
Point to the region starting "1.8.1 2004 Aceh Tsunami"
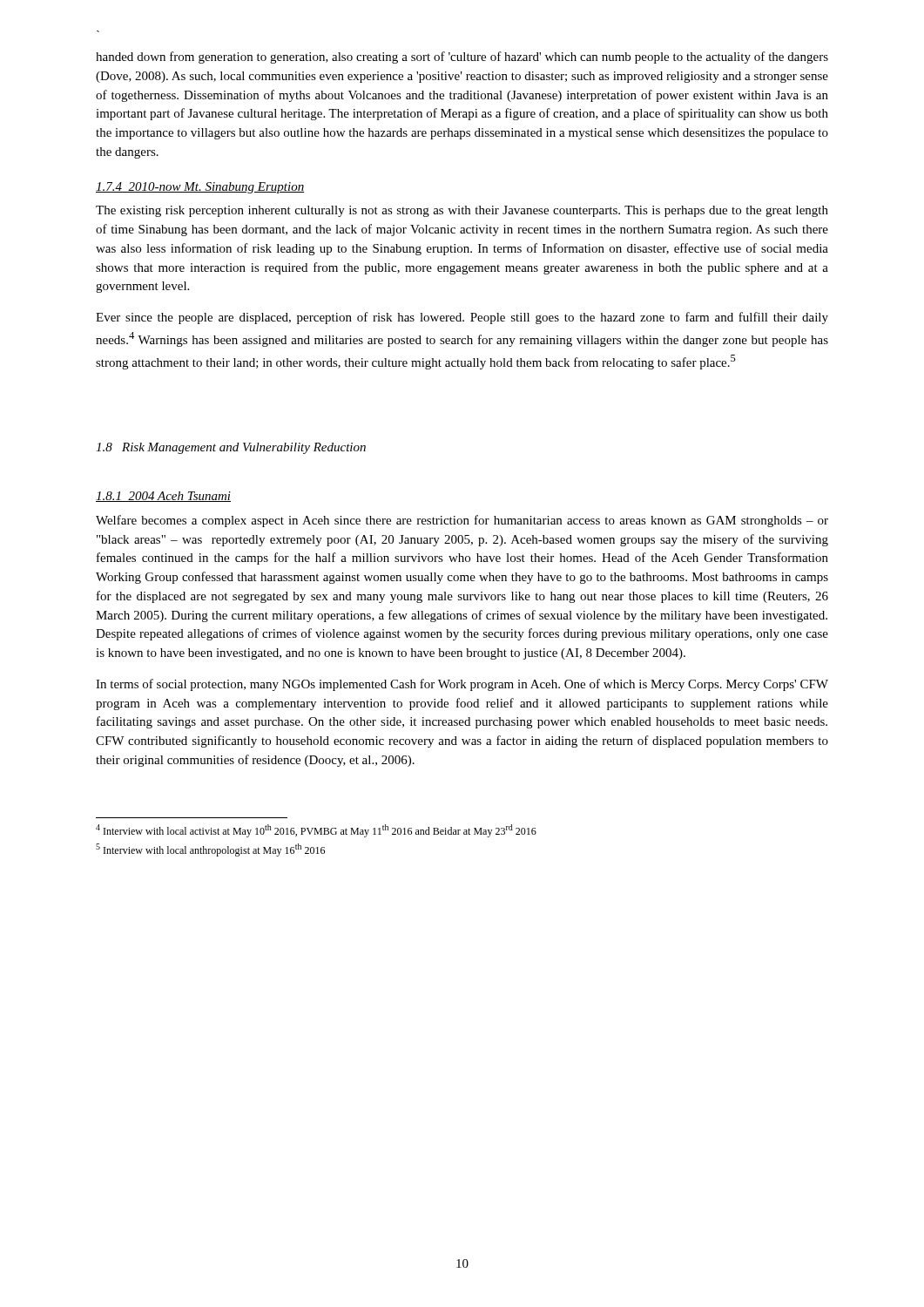[x=163, y=496]
